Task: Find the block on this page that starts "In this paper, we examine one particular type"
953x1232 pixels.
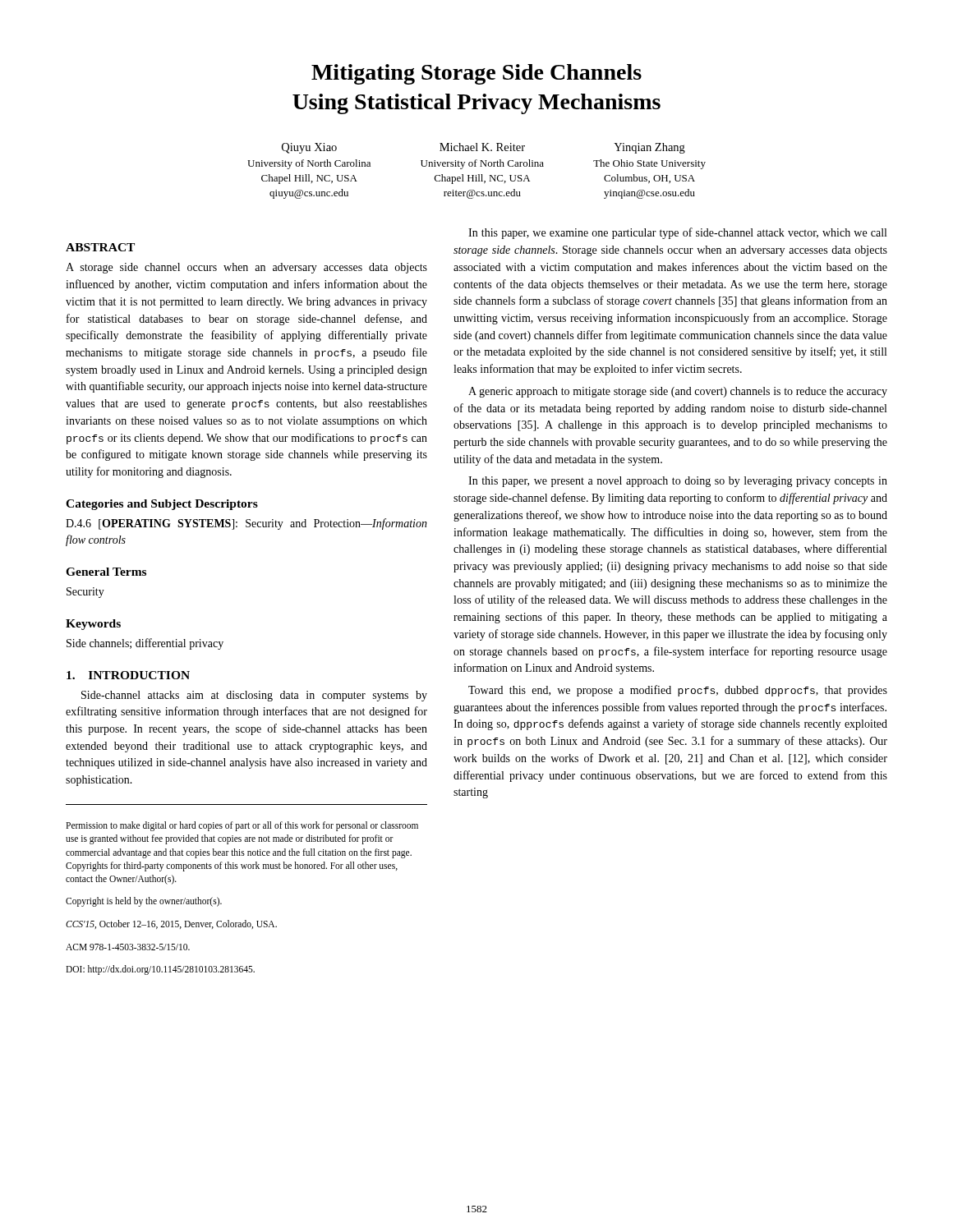Action: click(670, 513)
